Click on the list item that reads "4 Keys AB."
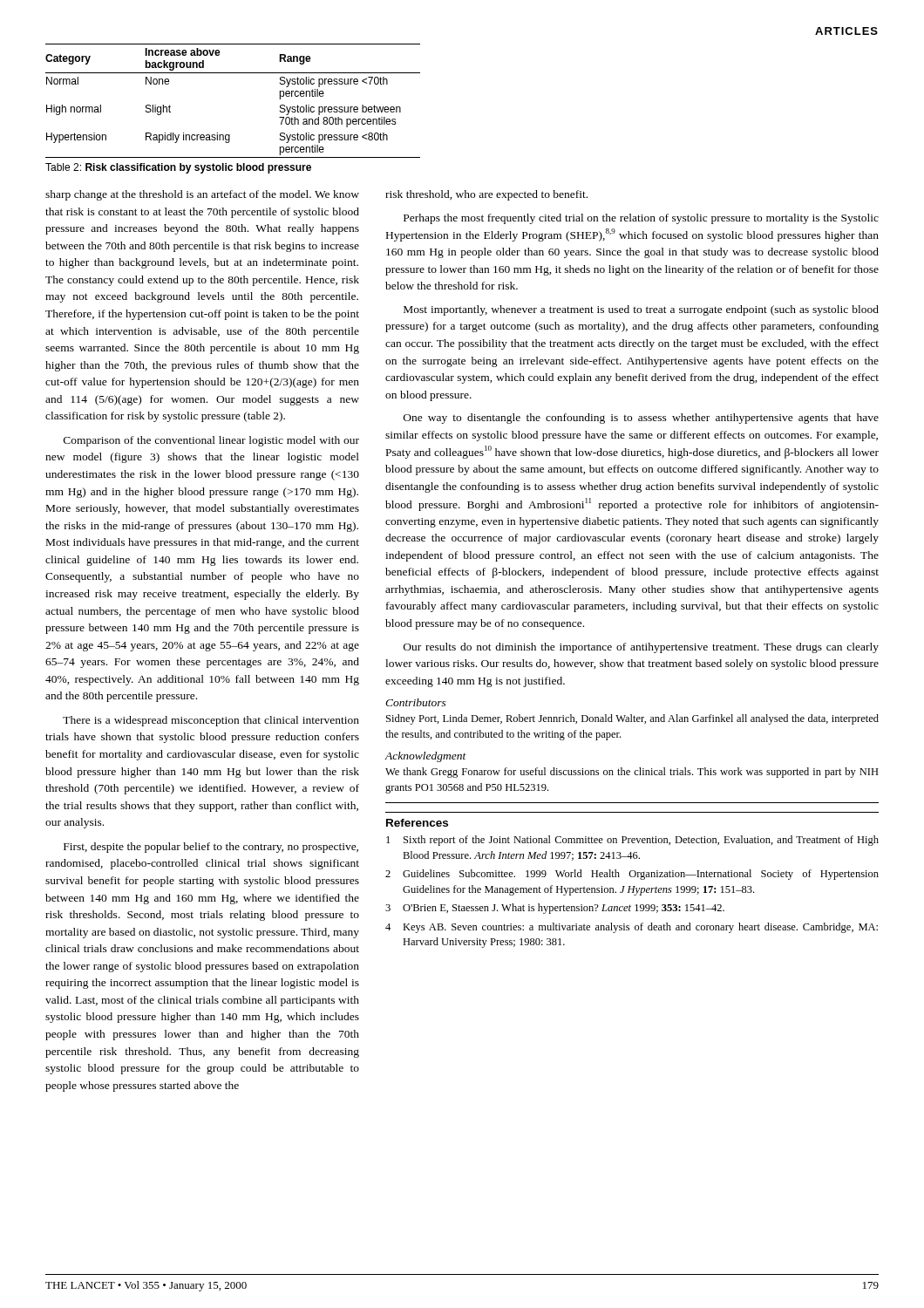Screen dimensions: 1308x924 (x=632, y=935)
